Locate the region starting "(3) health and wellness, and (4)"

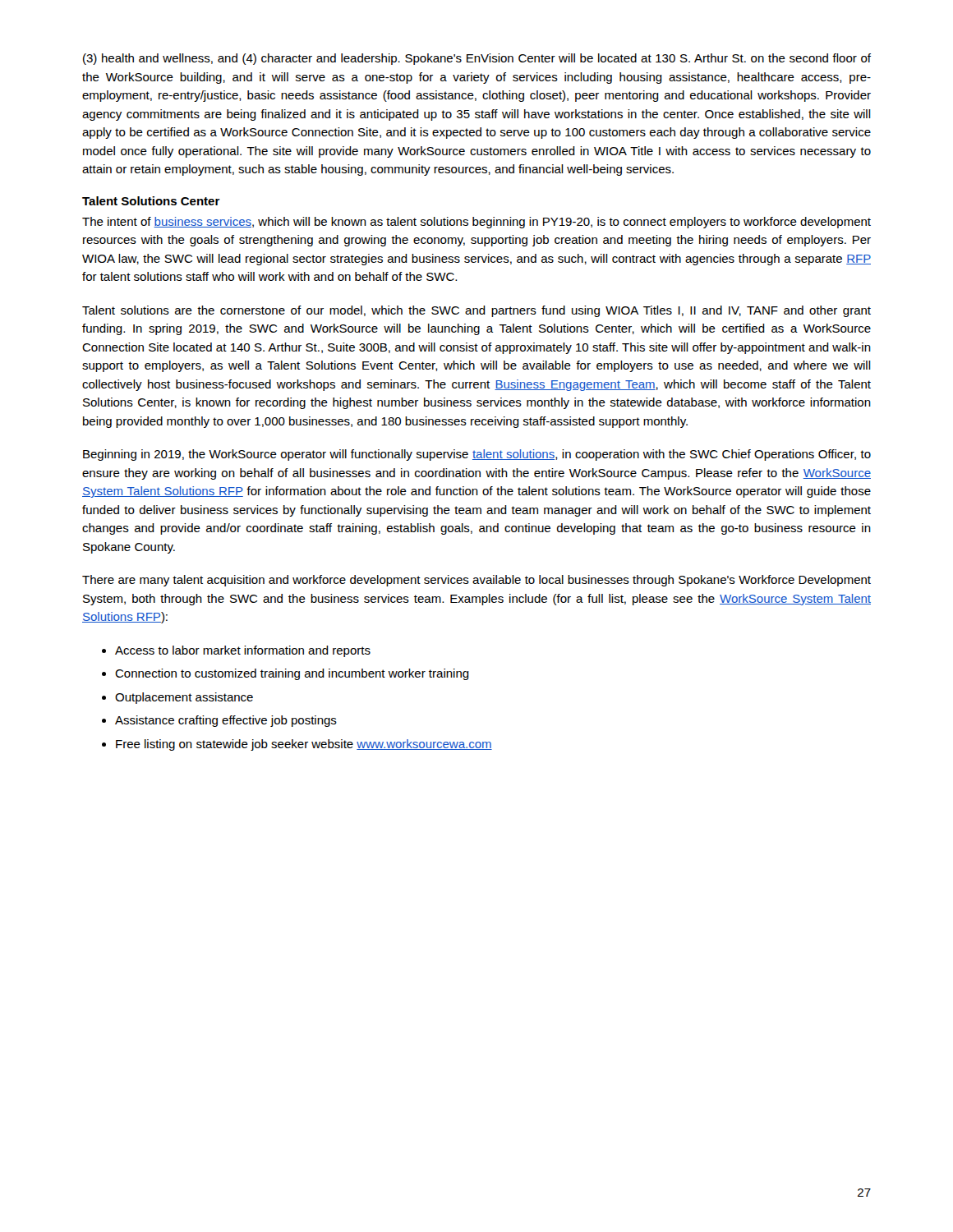[476, 113]
